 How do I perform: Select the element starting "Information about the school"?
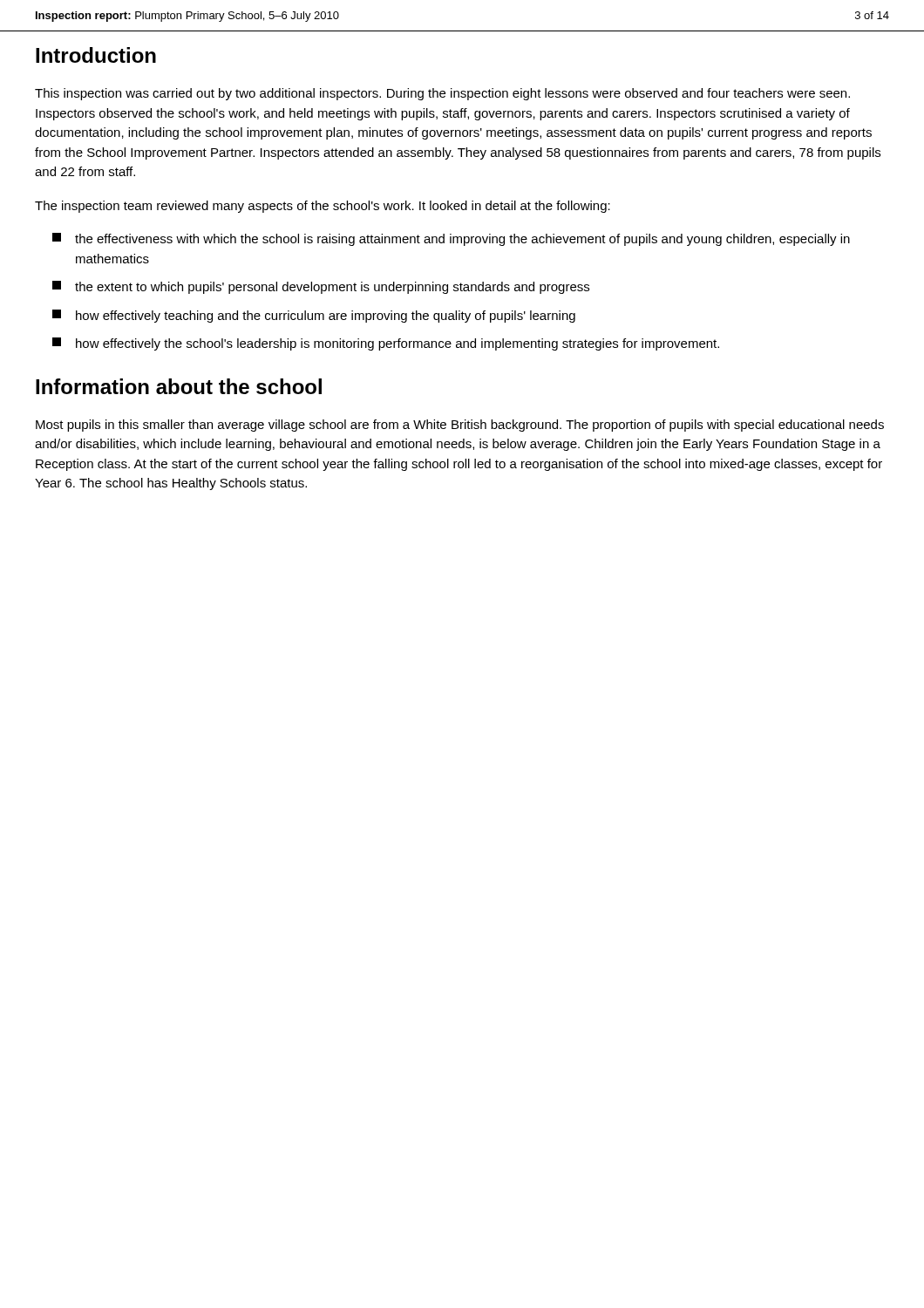[179, 386]
